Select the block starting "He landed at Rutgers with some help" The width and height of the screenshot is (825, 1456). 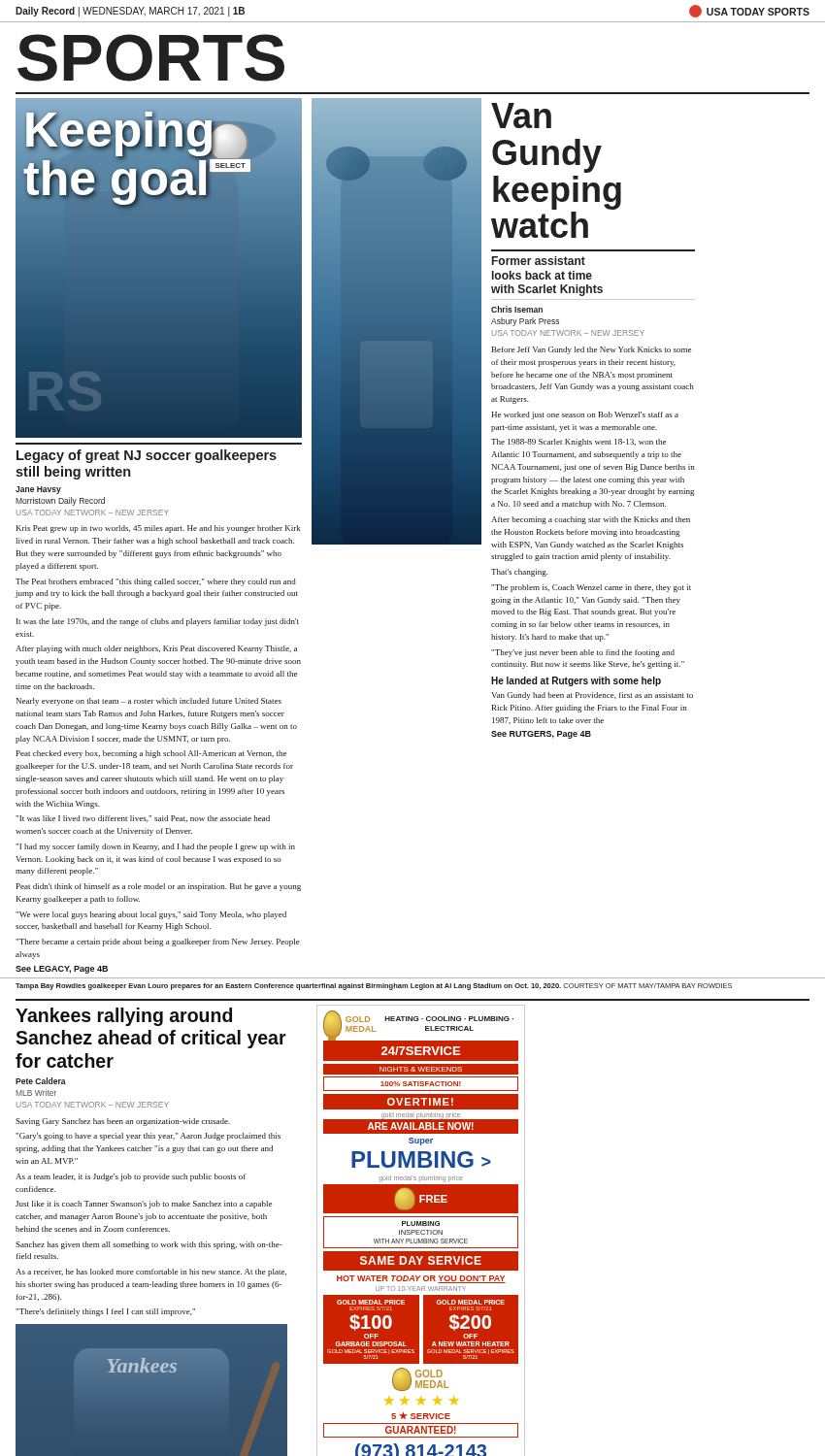576,681
